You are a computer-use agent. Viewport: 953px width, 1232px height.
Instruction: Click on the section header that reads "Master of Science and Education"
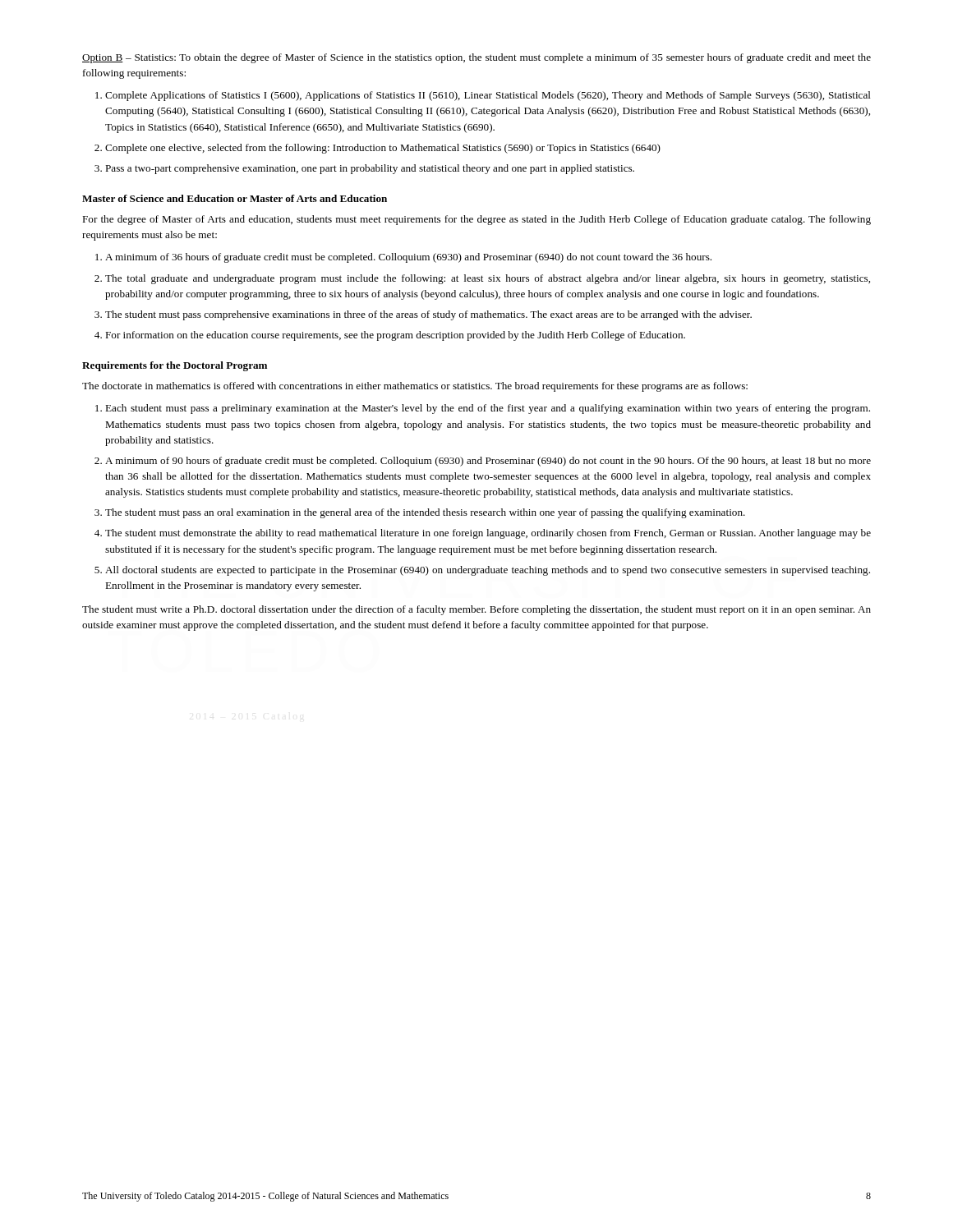(x=235, y=198)
